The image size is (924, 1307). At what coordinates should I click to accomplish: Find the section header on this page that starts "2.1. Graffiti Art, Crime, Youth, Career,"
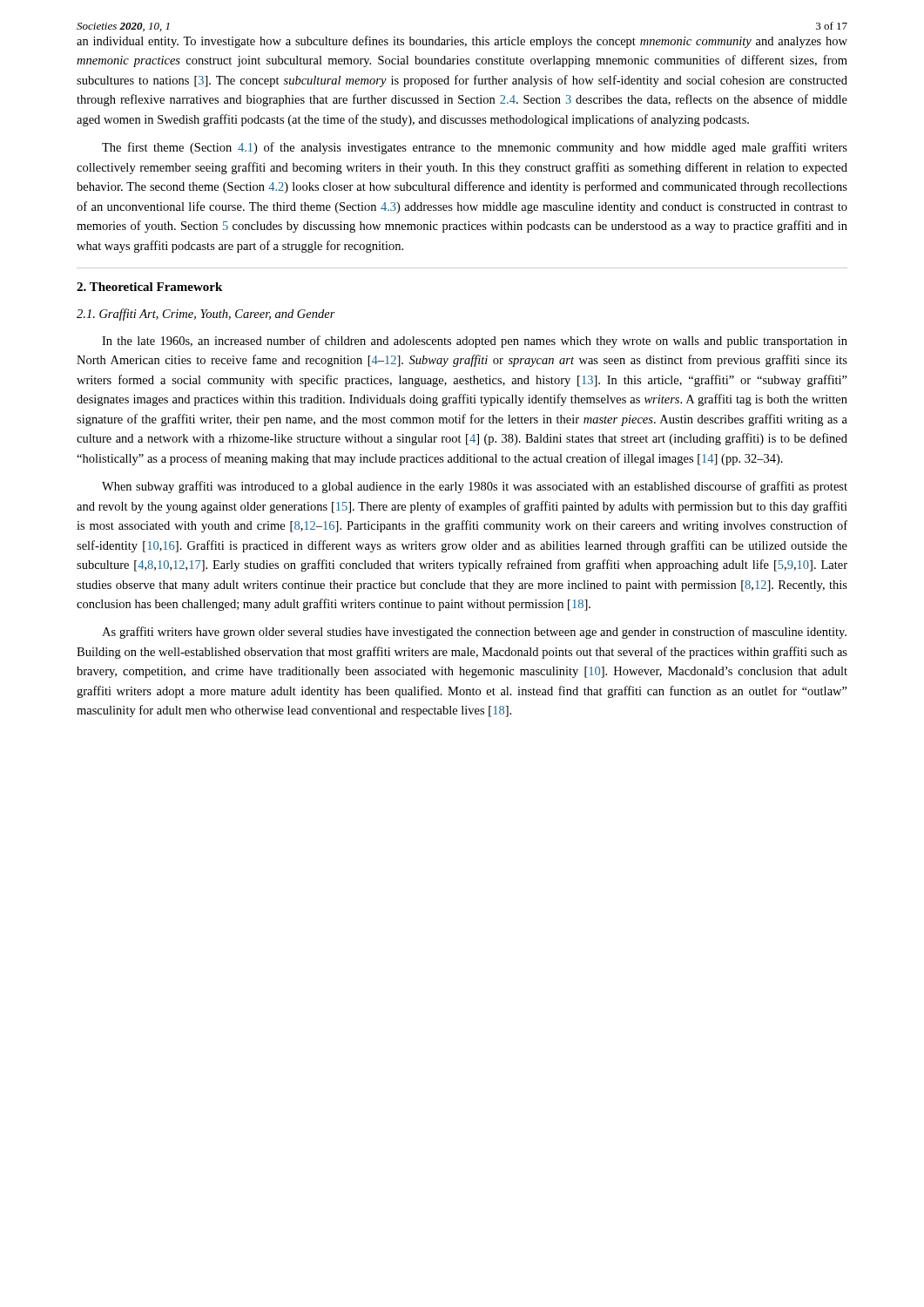206,315
